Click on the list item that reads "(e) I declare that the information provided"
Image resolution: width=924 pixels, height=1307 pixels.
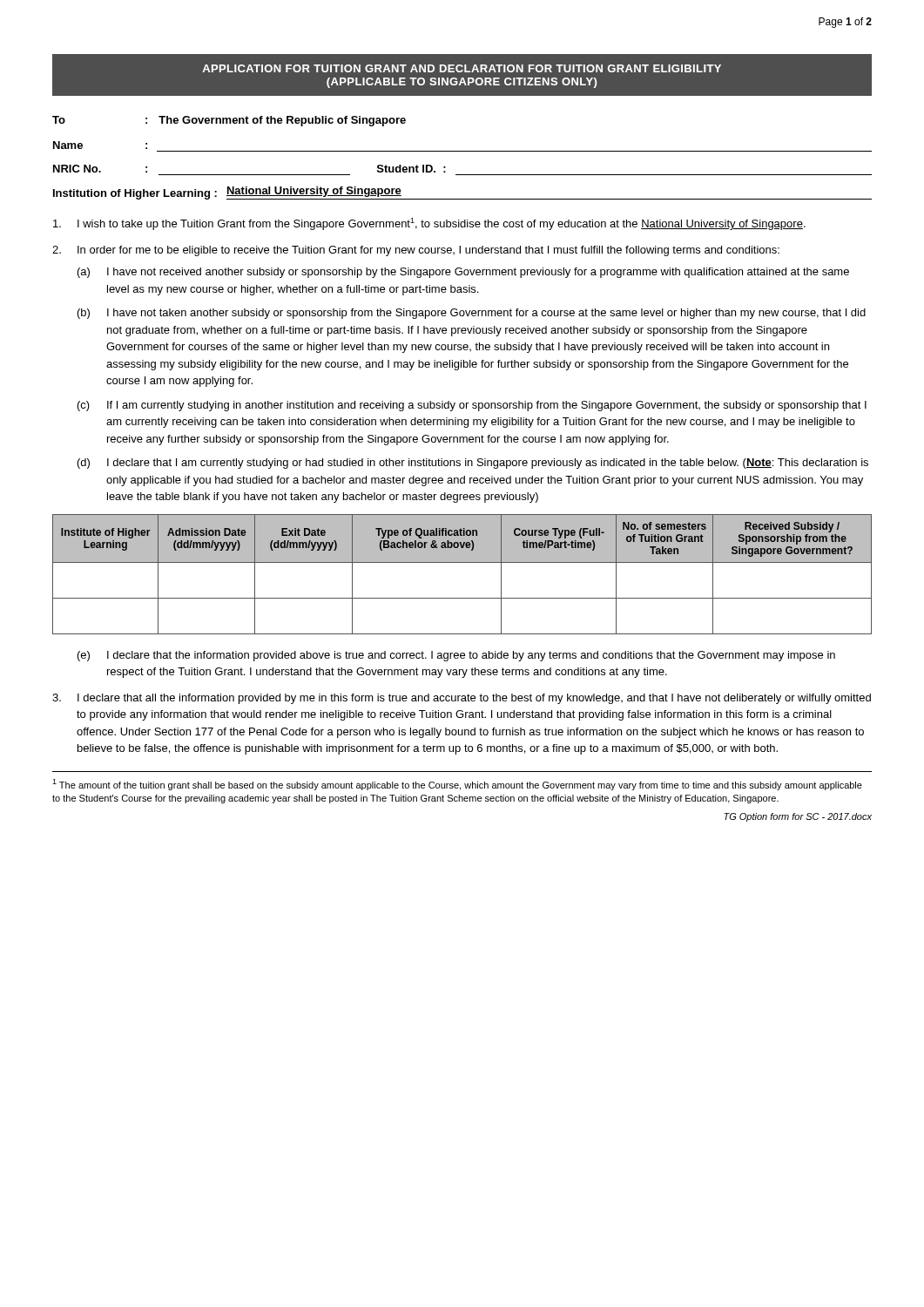[474, 663]
